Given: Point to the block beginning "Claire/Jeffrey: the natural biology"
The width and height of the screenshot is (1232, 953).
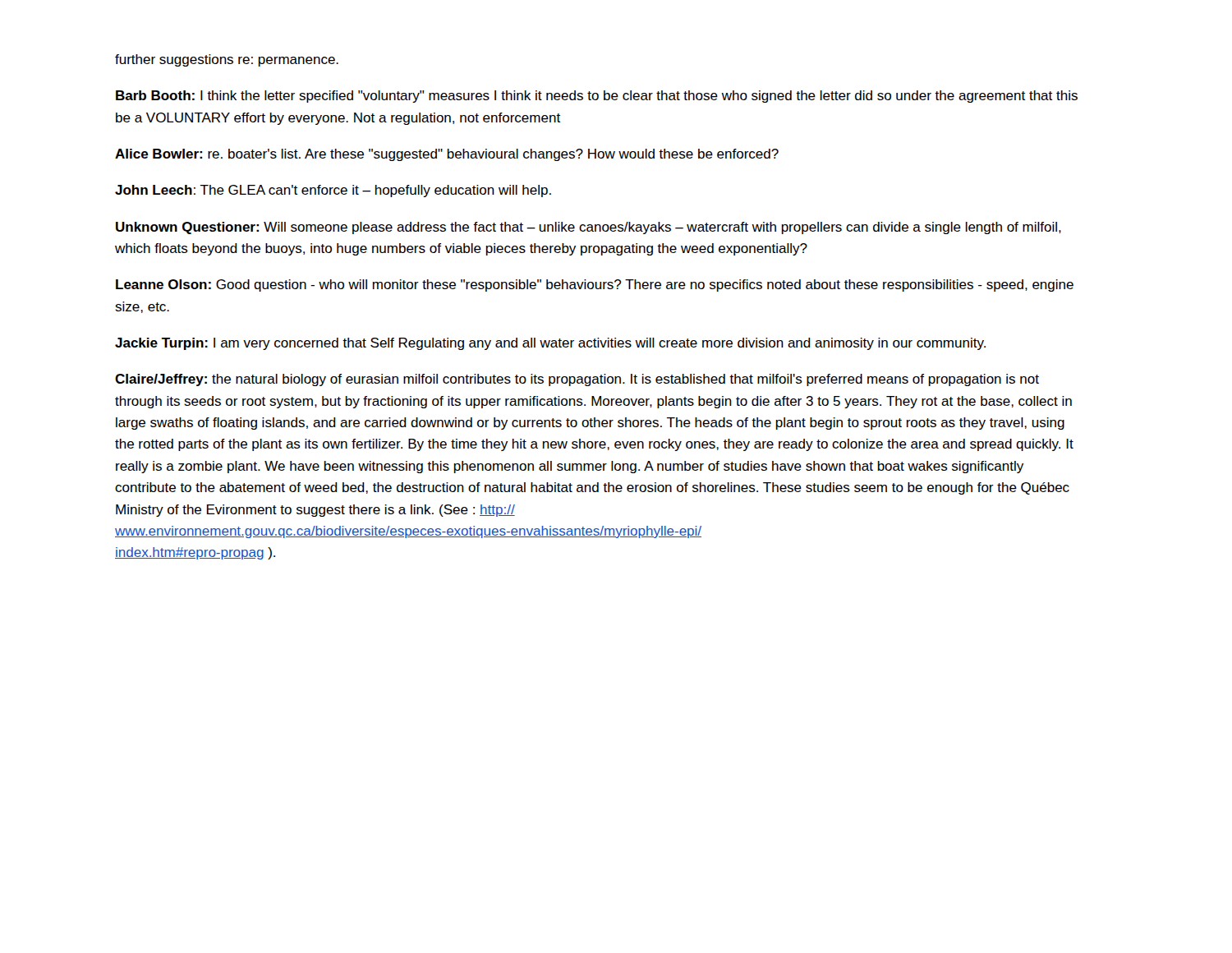Looking at the screenshot, I should coord(594,466).
